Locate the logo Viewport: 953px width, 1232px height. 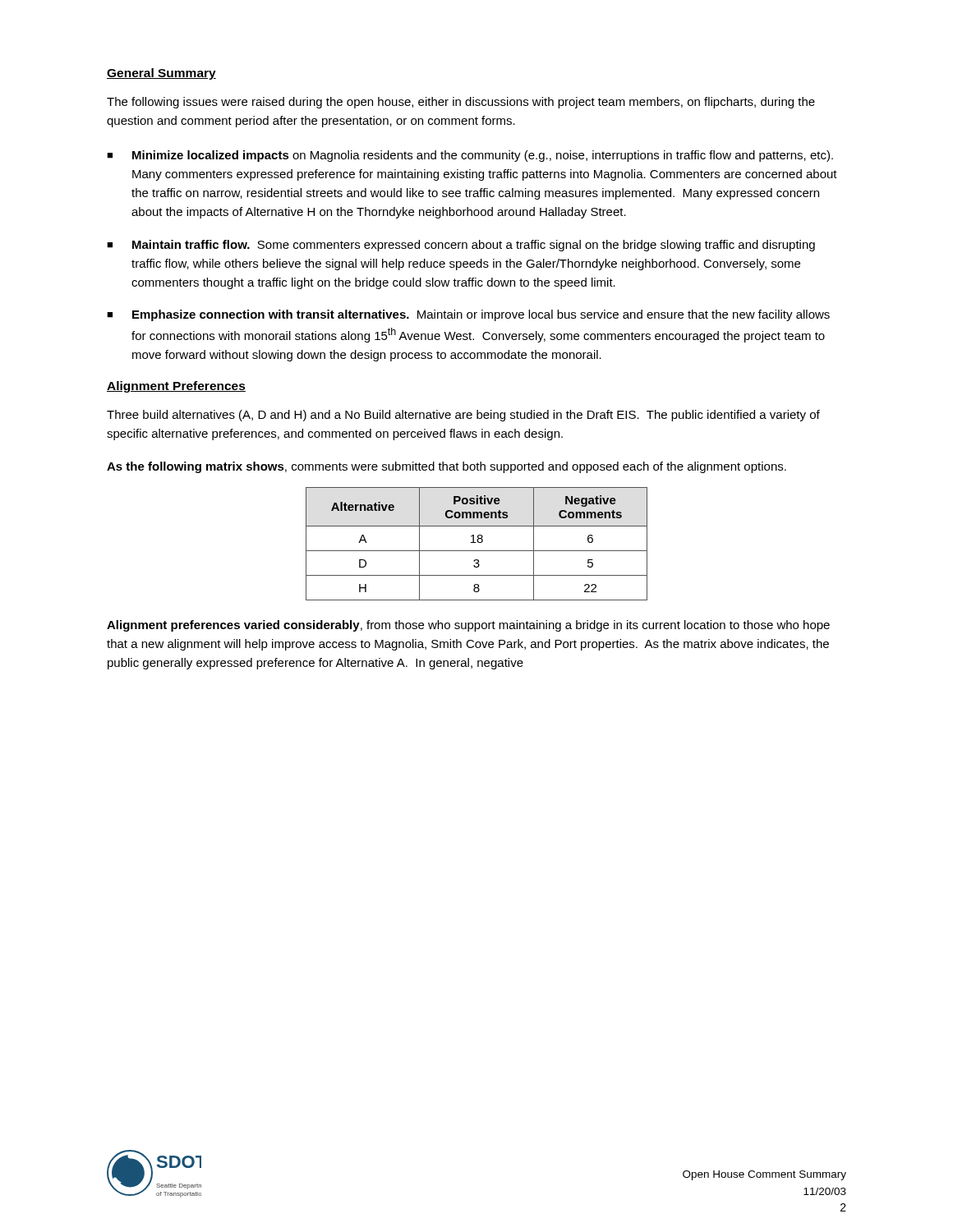[154, 1173]
